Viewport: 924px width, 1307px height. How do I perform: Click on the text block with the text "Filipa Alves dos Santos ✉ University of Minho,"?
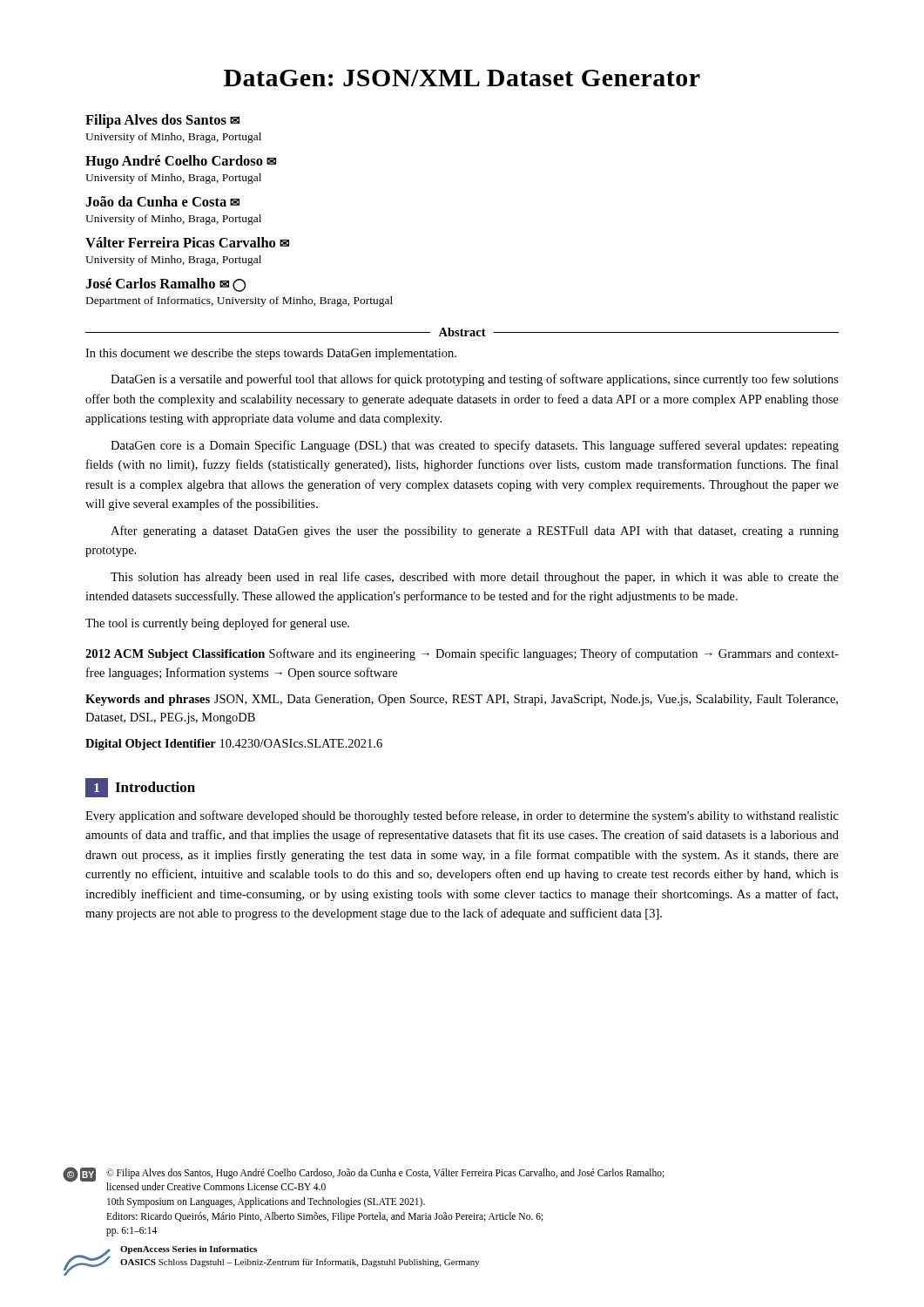(x=162, y=121)
